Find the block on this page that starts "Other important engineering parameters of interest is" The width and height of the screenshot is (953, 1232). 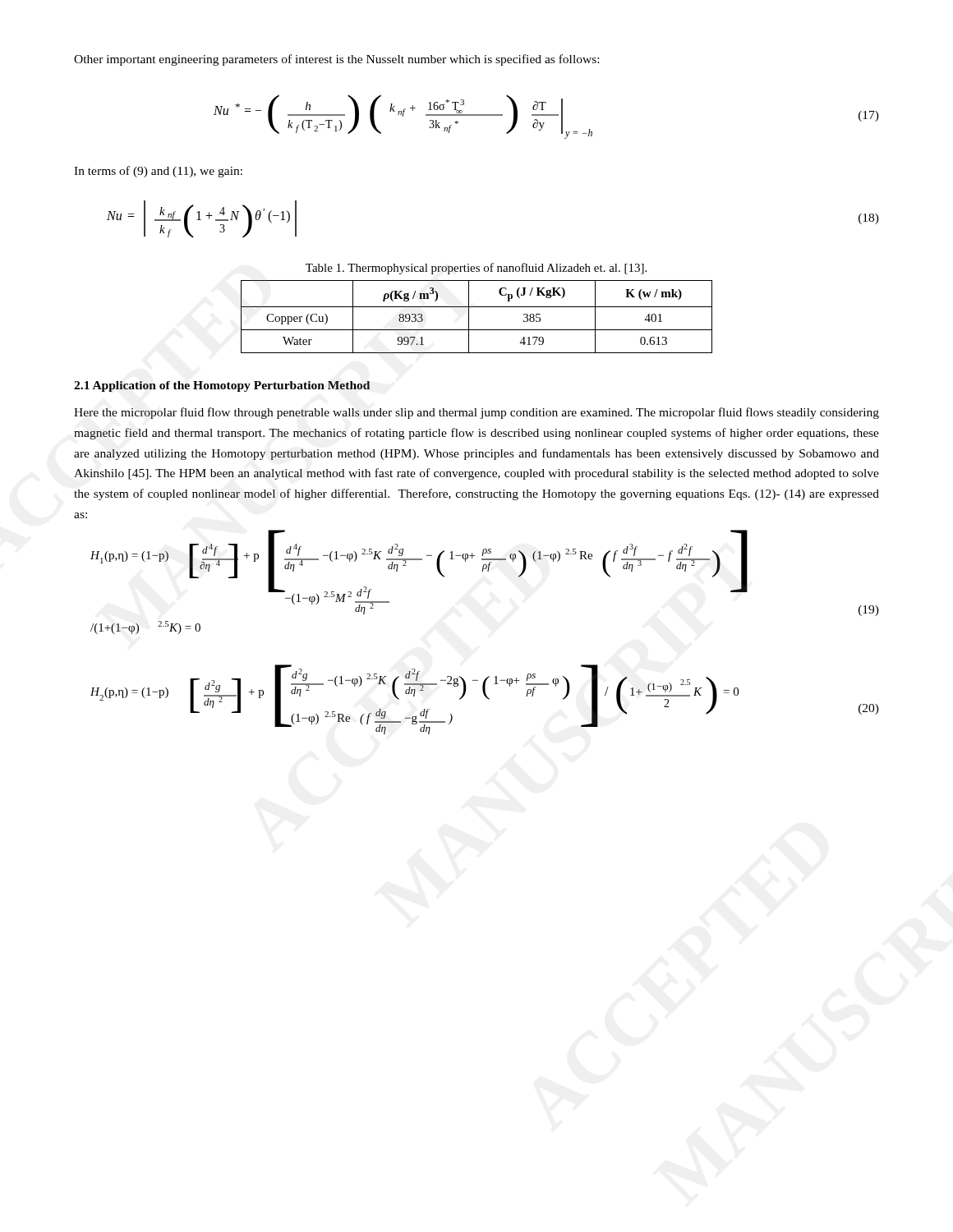click(337, 59)
